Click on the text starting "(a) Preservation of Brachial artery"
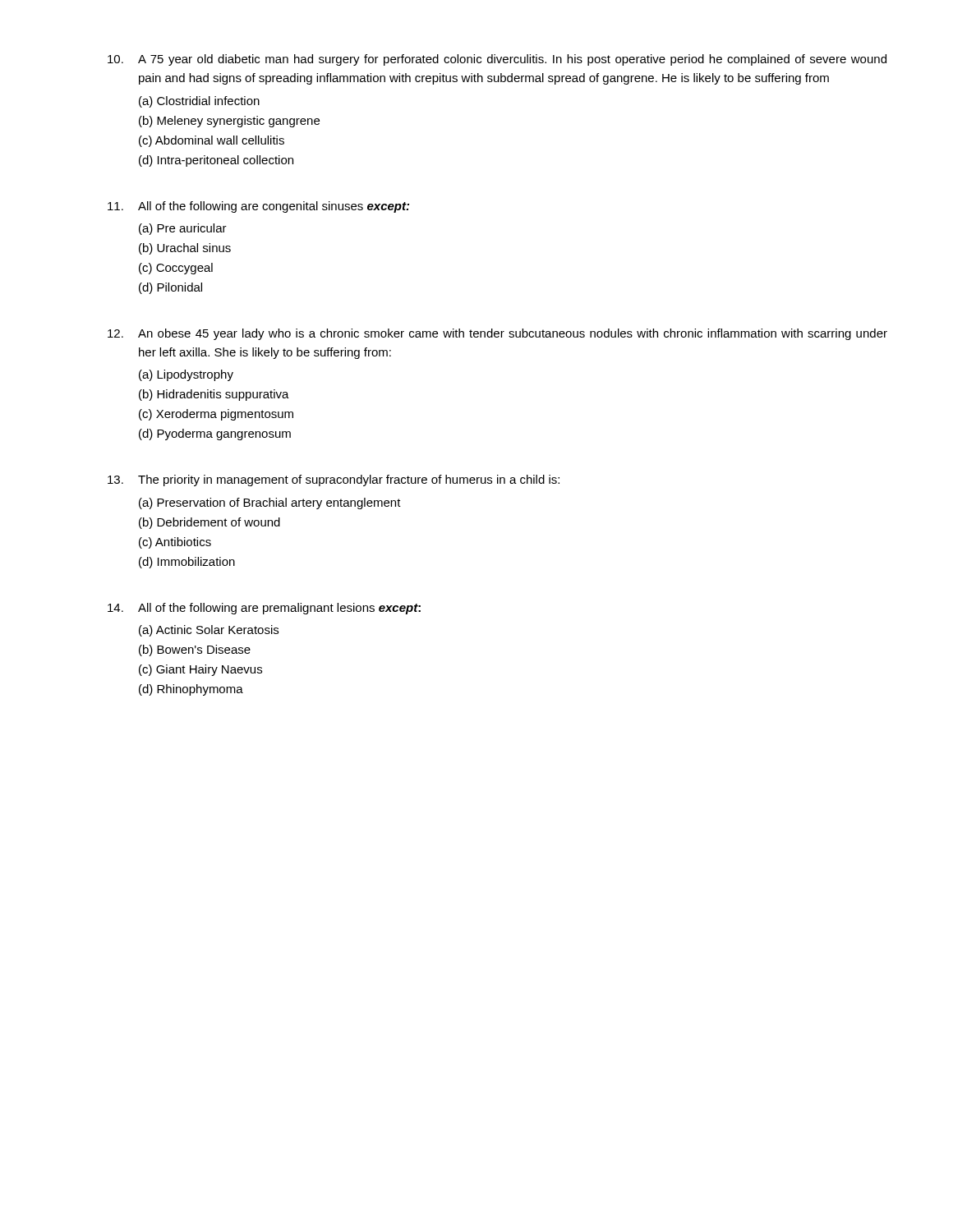The width and height of the screenshot is (953, 1232). point(269,502)
